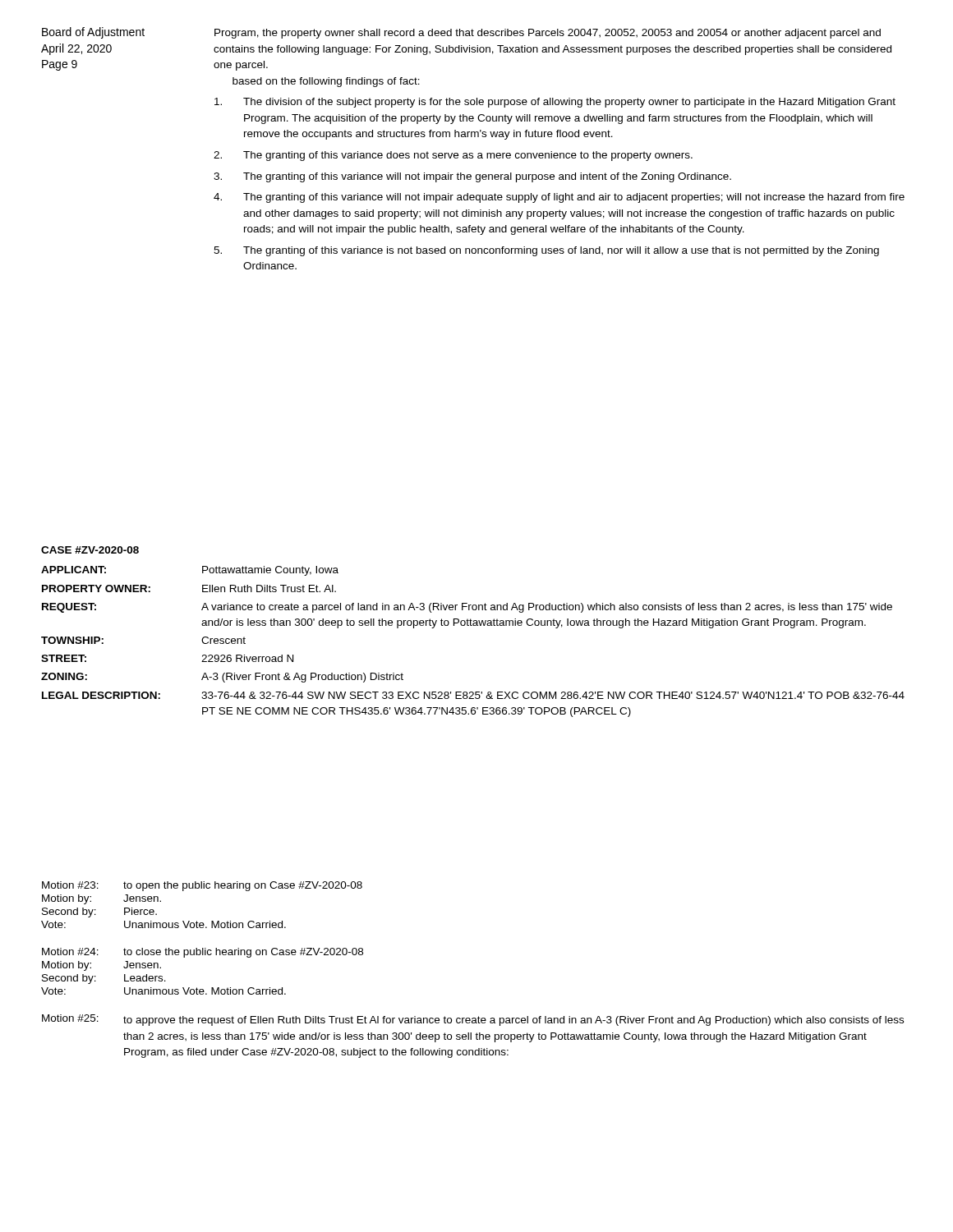Navigate to the block starting "The division of the subject property is for"
953x1232 pixels.
pos(563,118)
